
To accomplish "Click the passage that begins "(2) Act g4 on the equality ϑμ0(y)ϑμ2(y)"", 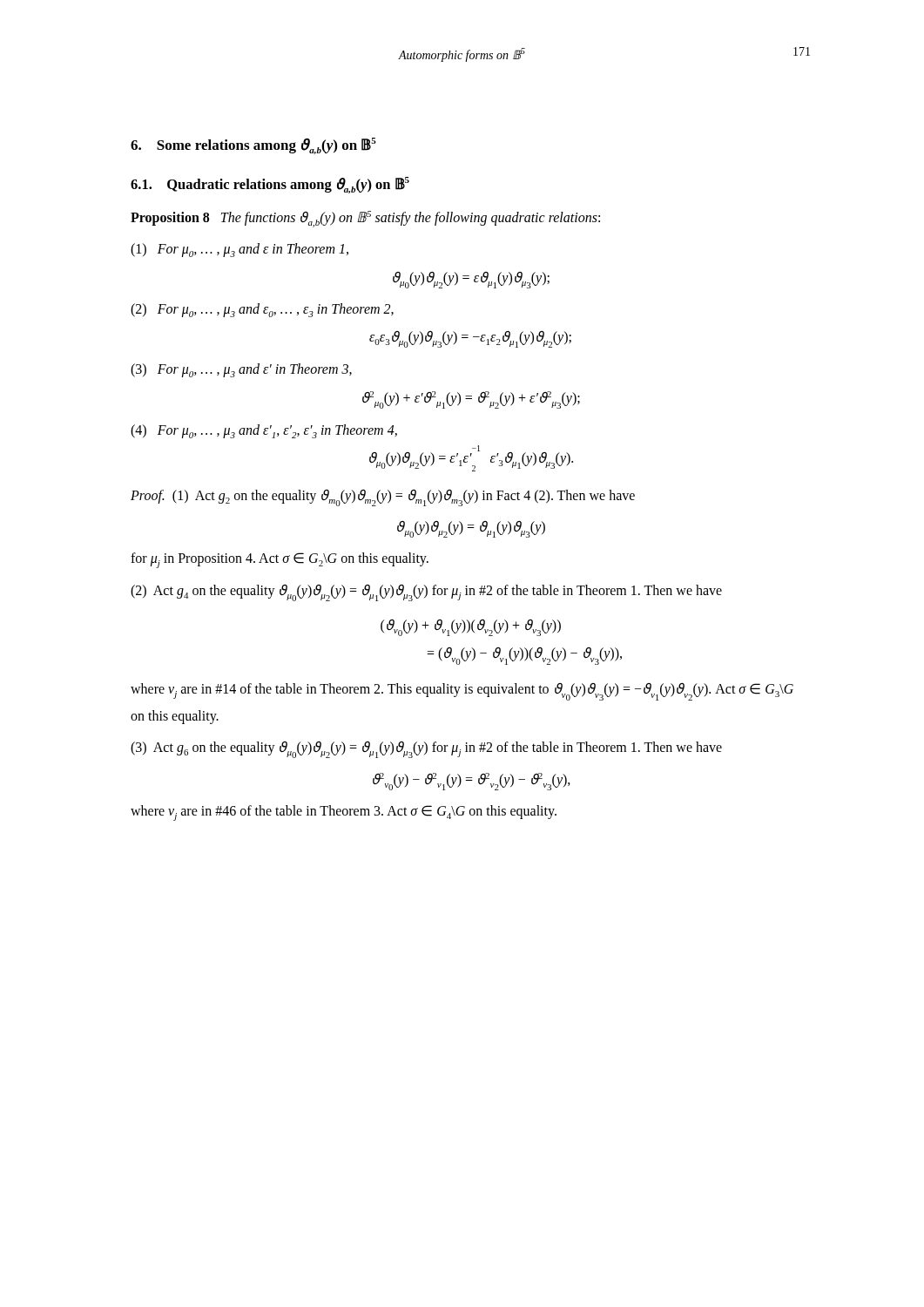I will [x=426, y=593].
